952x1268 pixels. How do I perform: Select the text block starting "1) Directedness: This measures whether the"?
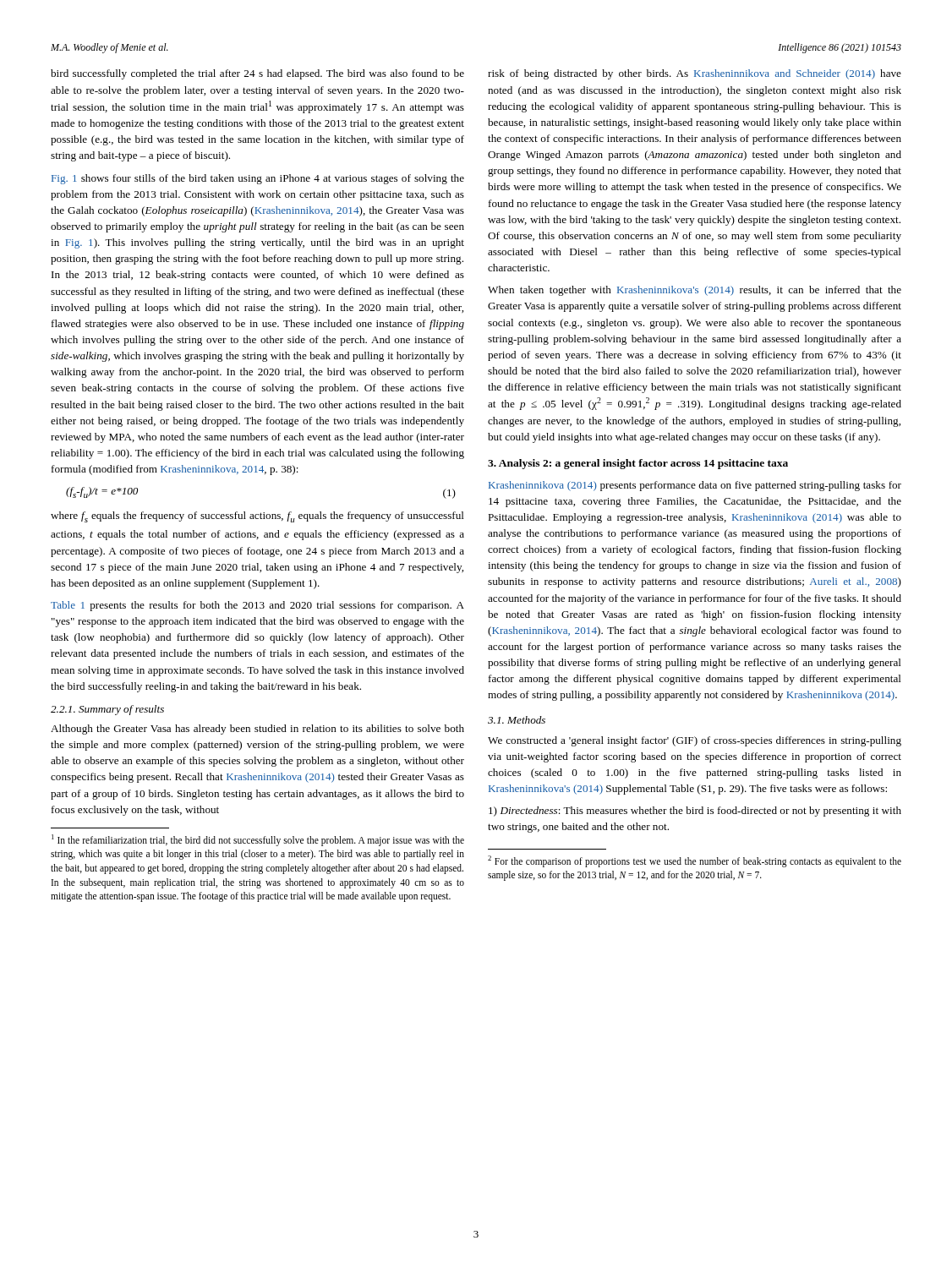tap(695, 819)
